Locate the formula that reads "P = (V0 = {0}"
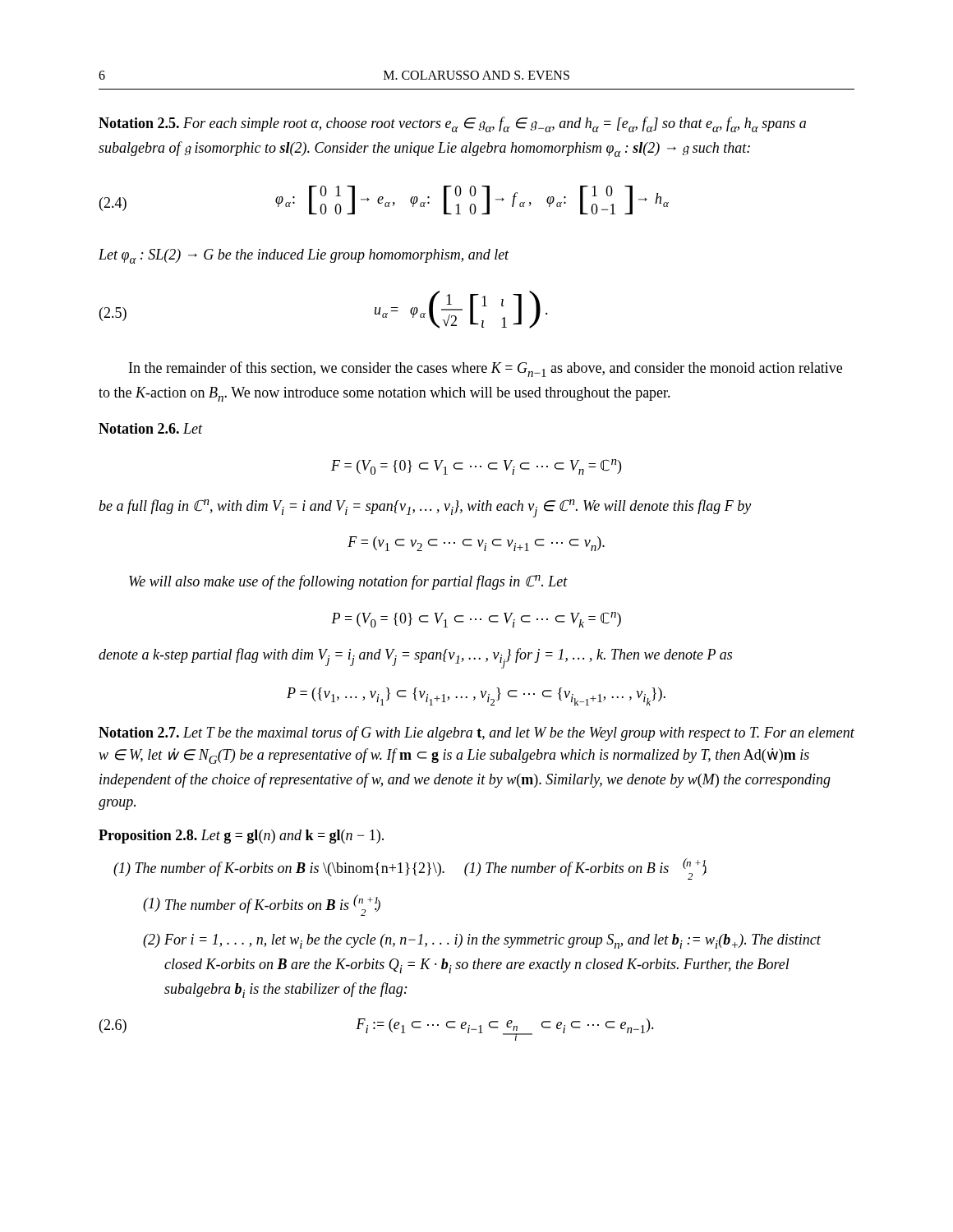The image size is (953, 1232). (476, 618)
